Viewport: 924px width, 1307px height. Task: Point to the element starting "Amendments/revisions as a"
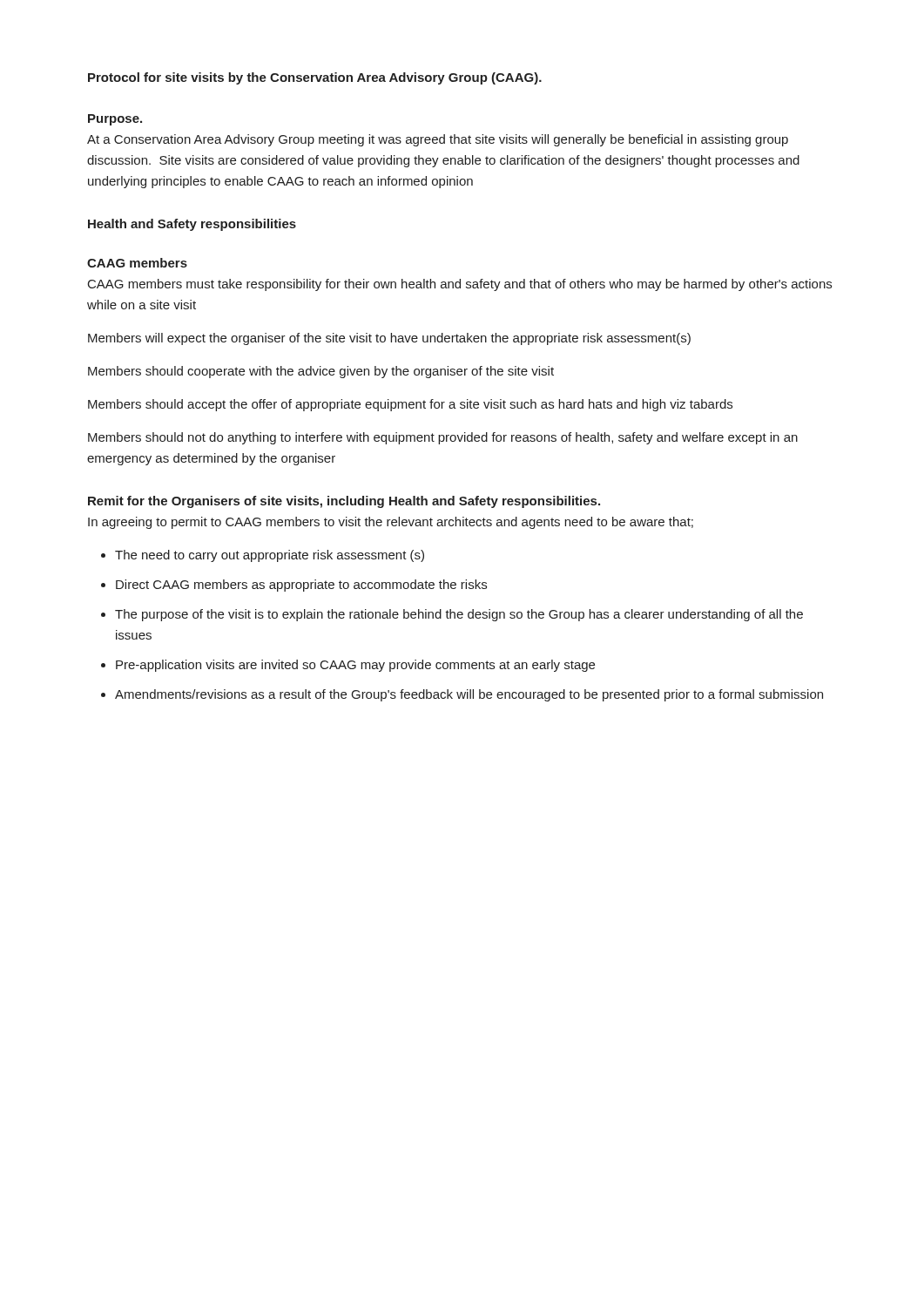point(476,694)
